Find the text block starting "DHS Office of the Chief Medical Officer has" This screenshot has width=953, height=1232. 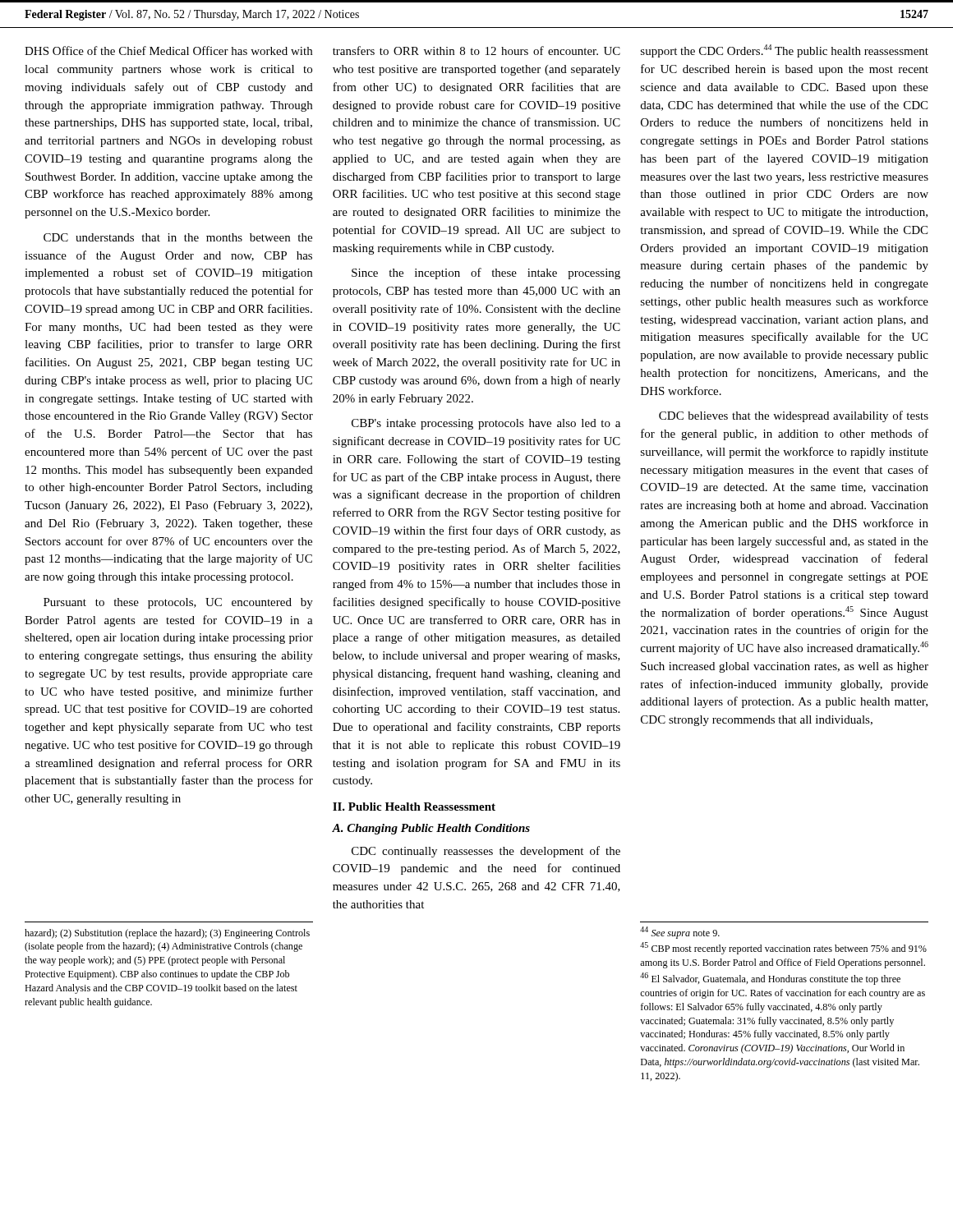(169, 132)
